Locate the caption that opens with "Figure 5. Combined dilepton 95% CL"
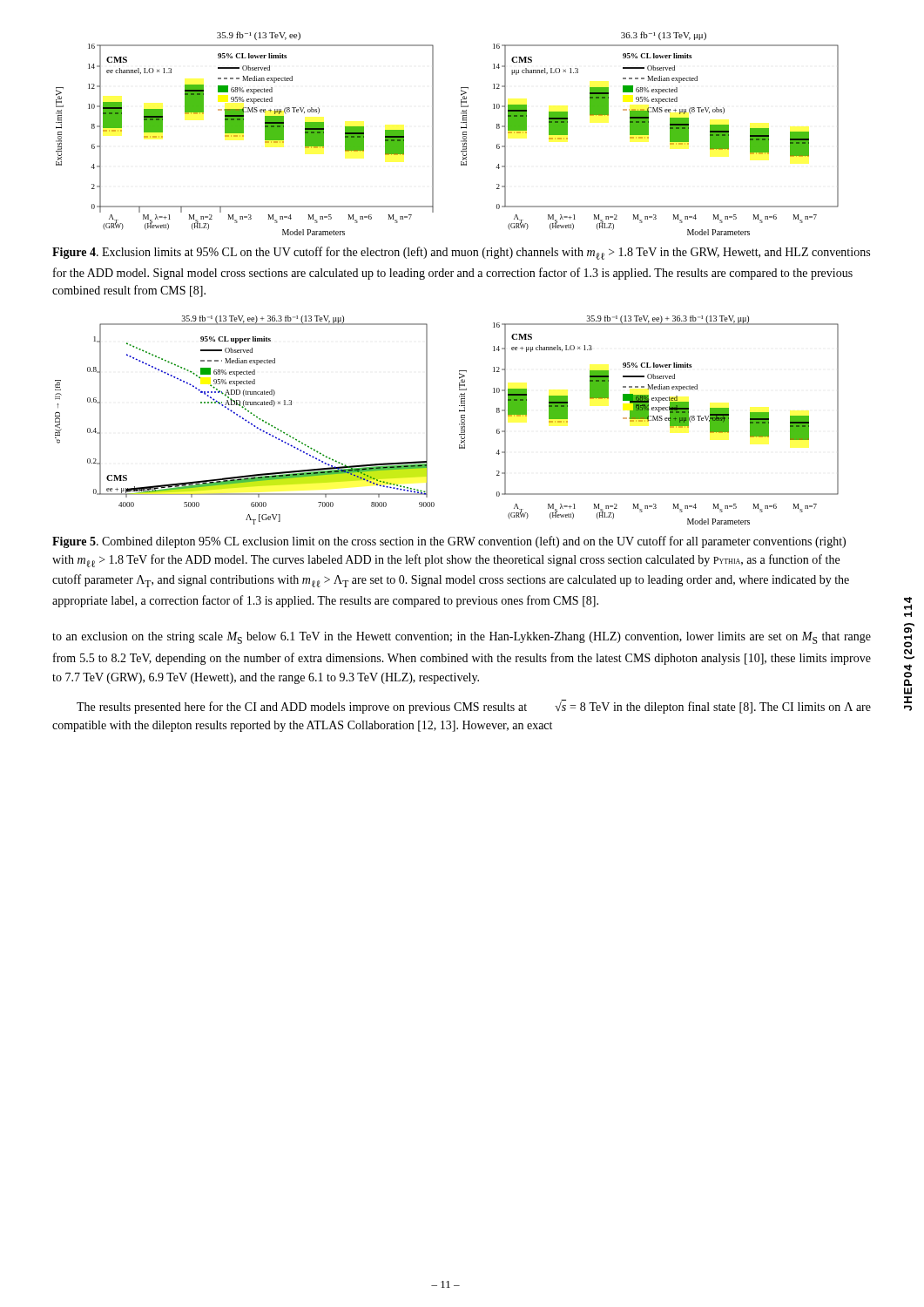Screen dimensions: 1307x924 pyautogui.click(x=451, y=571)
